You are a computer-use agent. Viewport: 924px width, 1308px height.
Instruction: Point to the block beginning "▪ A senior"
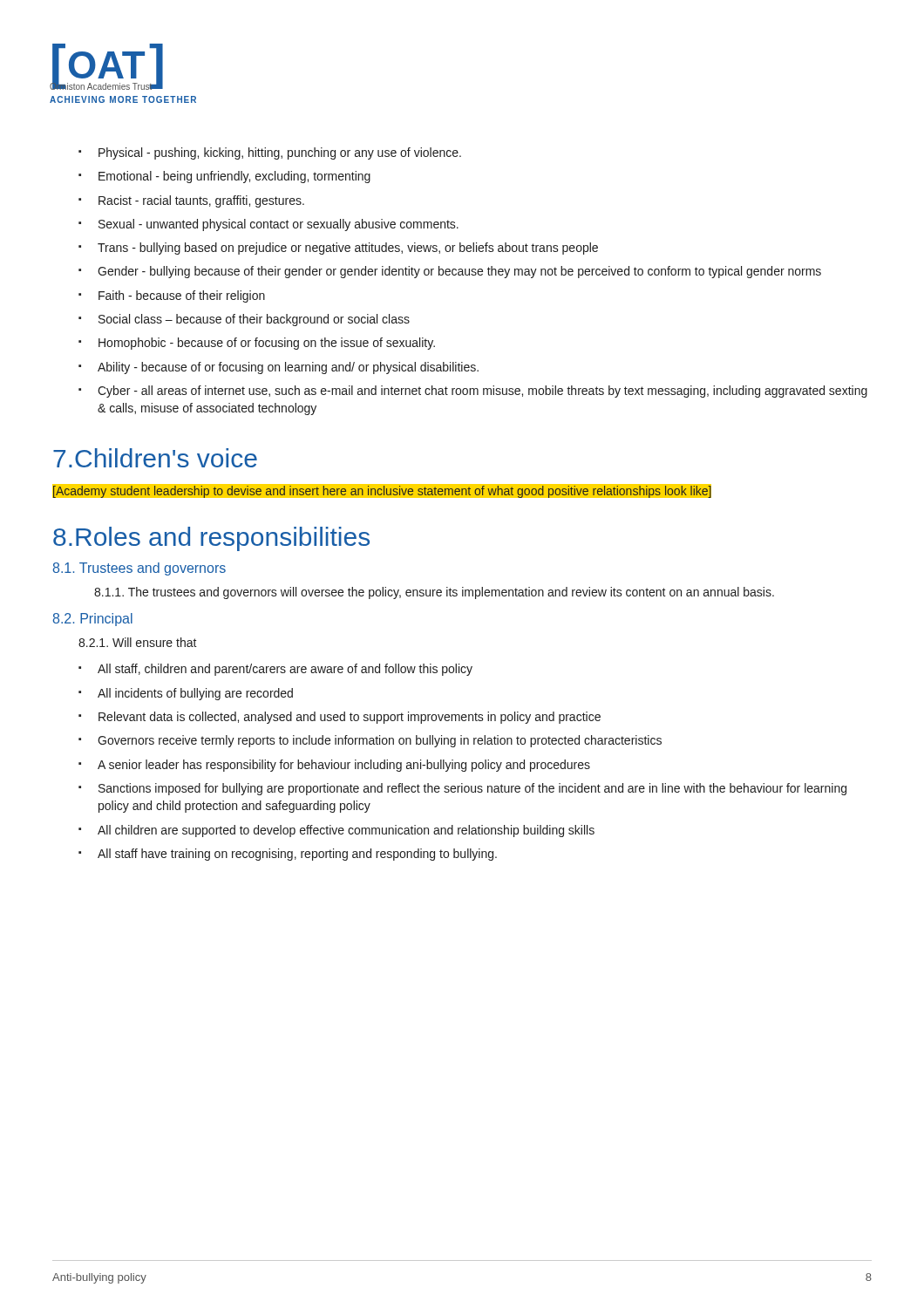(334, 764)
